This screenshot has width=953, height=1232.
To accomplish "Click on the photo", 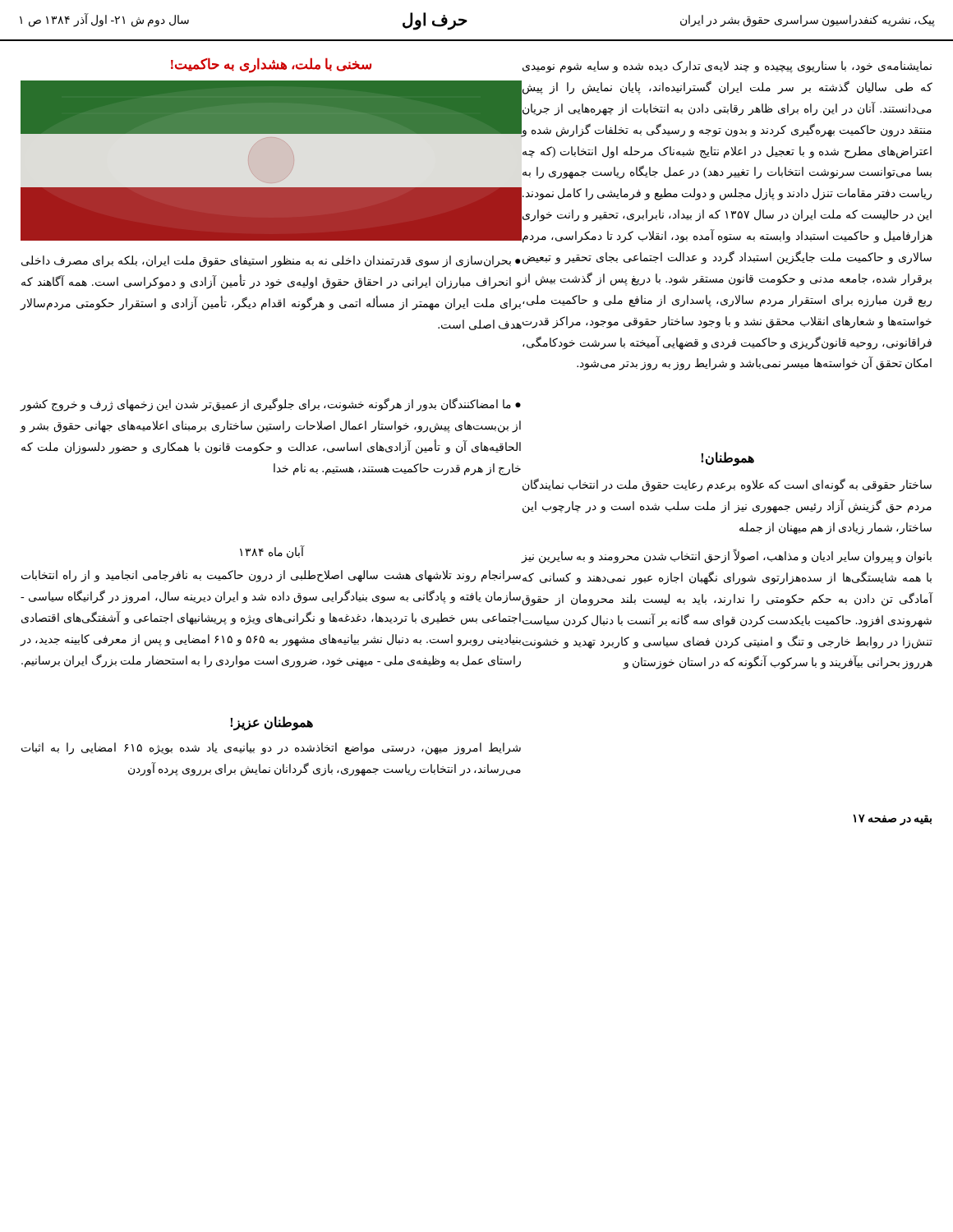I will click(x=271, y=161).
